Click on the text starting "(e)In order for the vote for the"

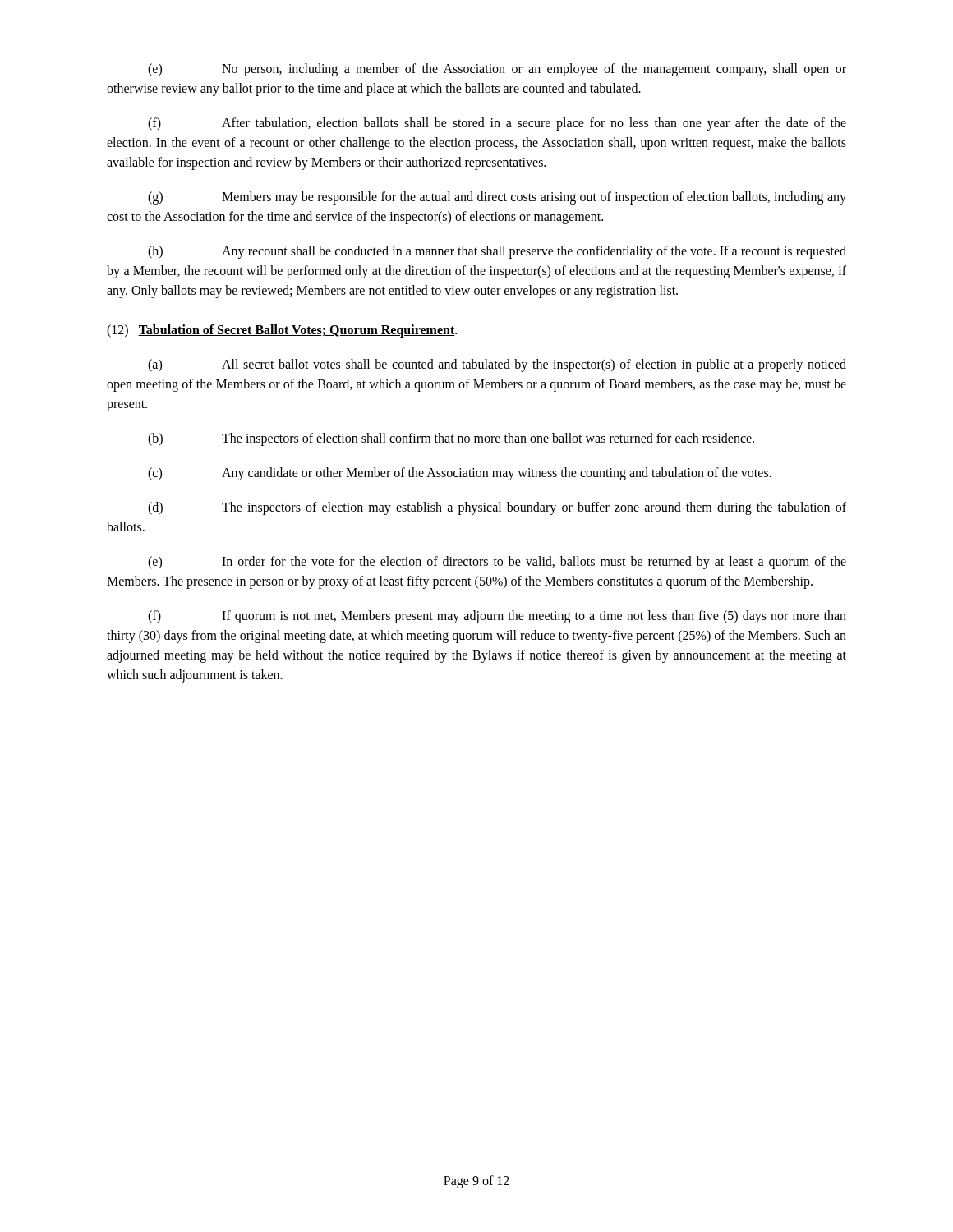coord(476,570)
